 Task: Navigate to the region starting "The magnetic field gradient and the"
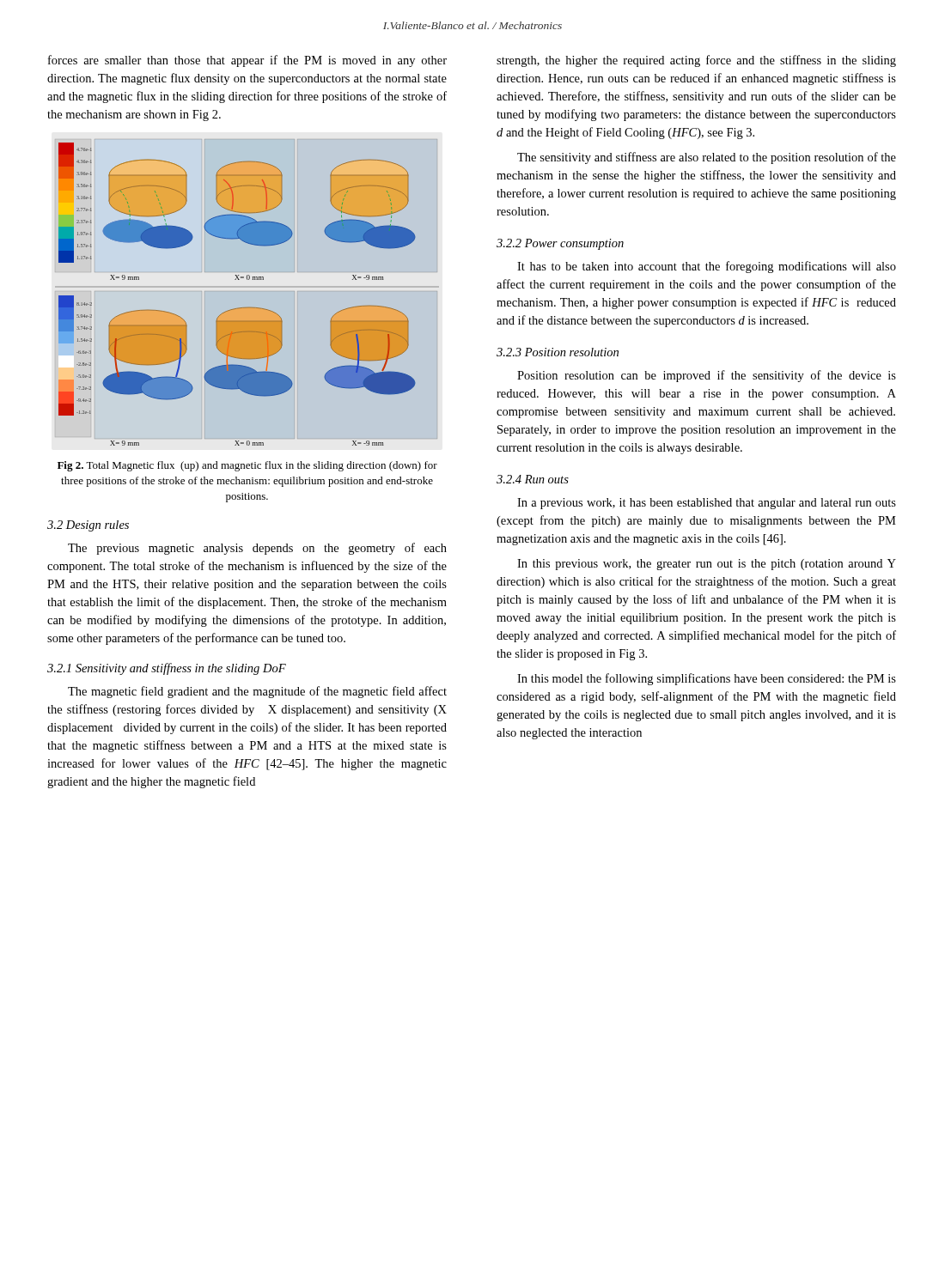coord(247,737)
